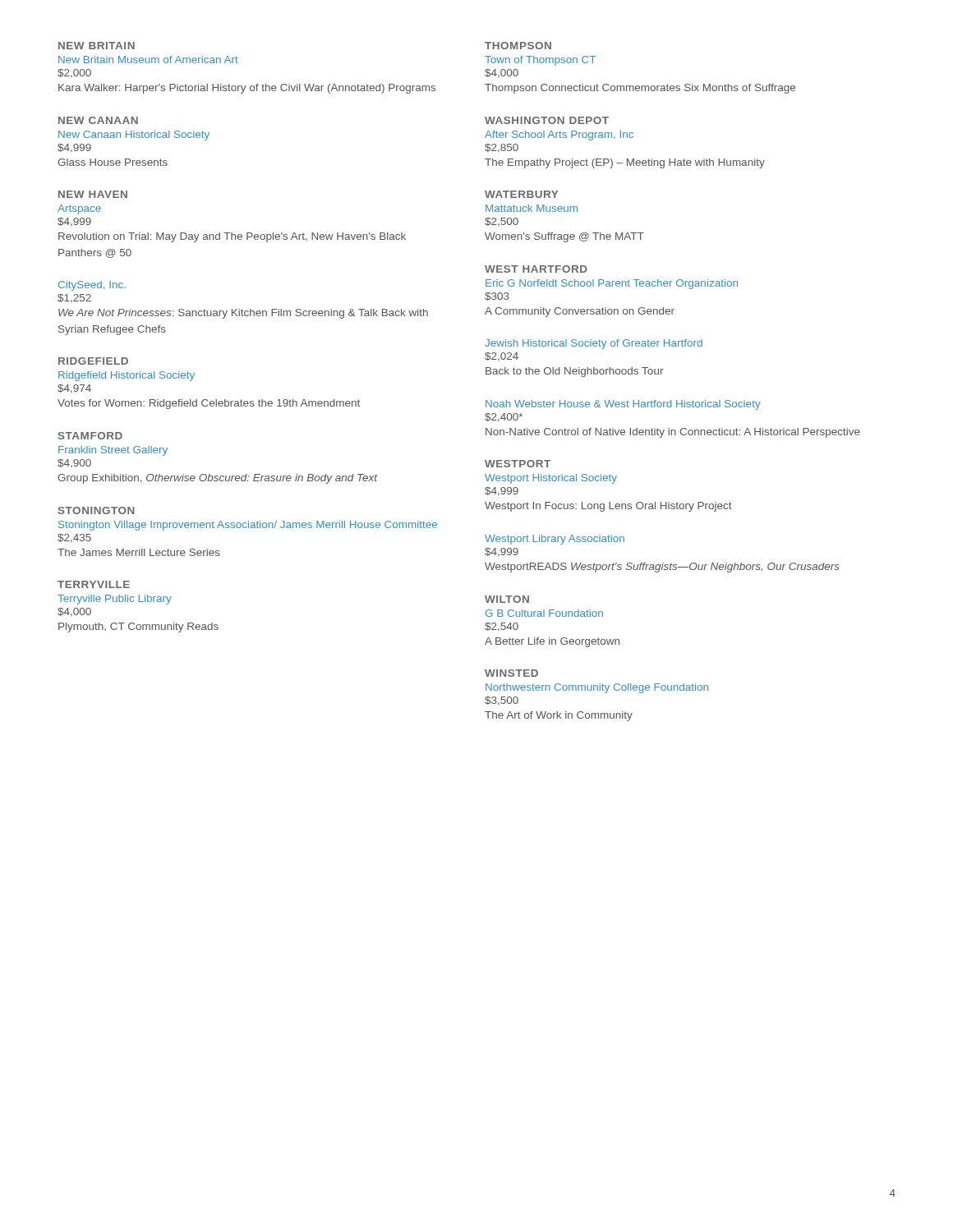Find the text block with the text "Revolution on Trial:"
This screenshot has height=1232, width=953.
(x=232, y=244)
